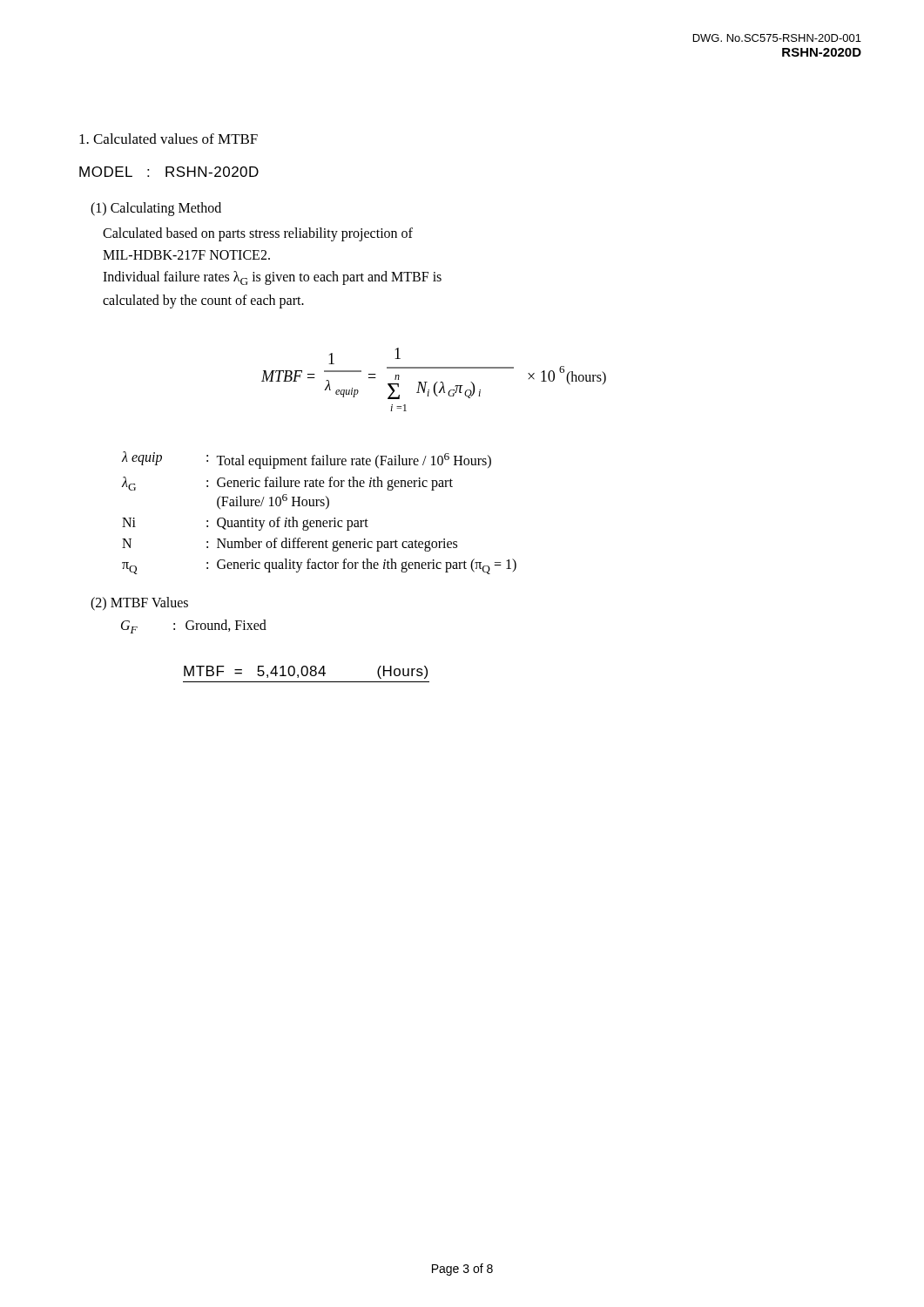Select the text starting "1. Calculated values of"
924x1307 pixels.
(x=168, y=139)
